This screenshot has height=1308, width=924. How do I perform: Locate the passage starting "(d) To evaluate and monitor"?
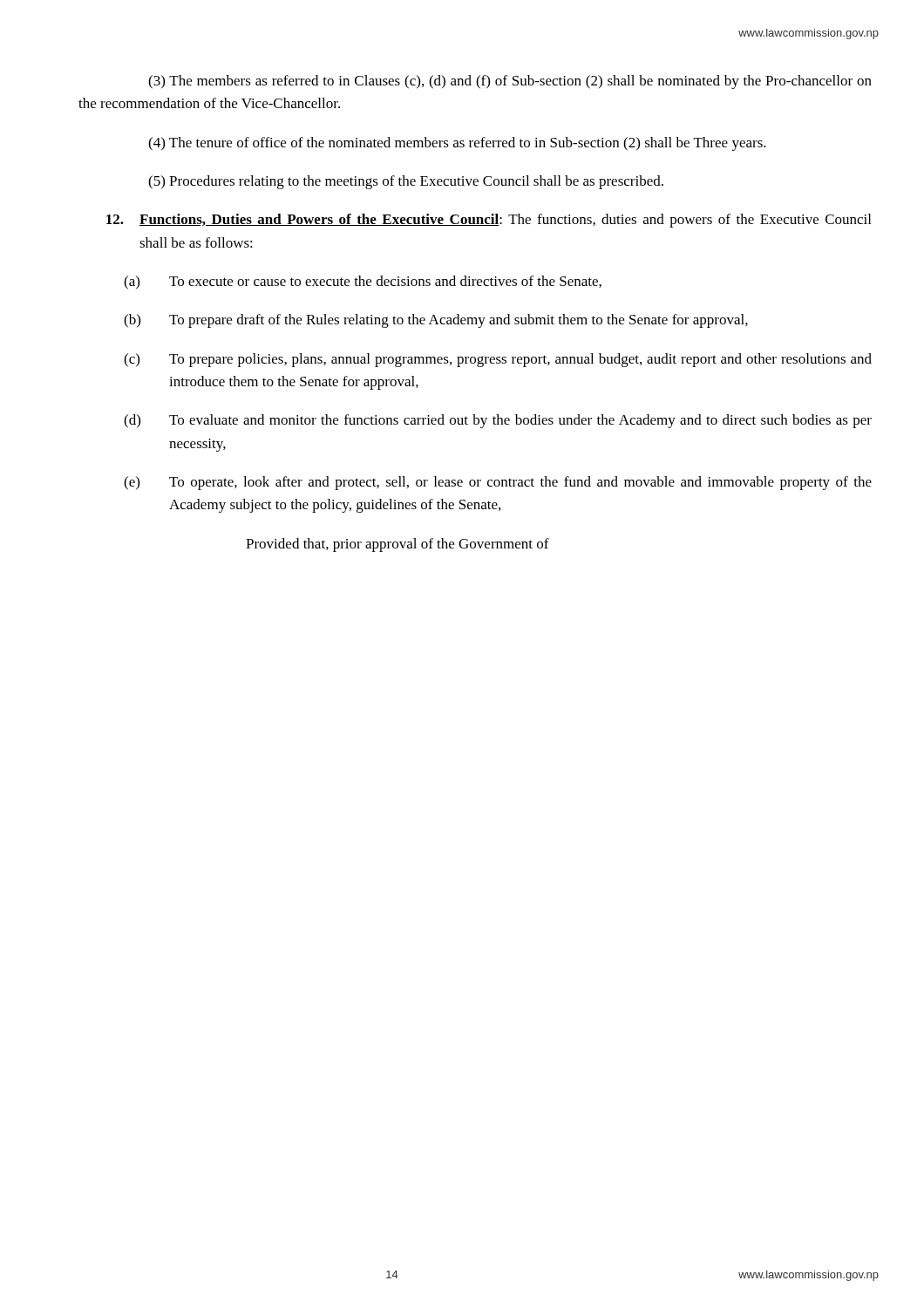(498, 432)
